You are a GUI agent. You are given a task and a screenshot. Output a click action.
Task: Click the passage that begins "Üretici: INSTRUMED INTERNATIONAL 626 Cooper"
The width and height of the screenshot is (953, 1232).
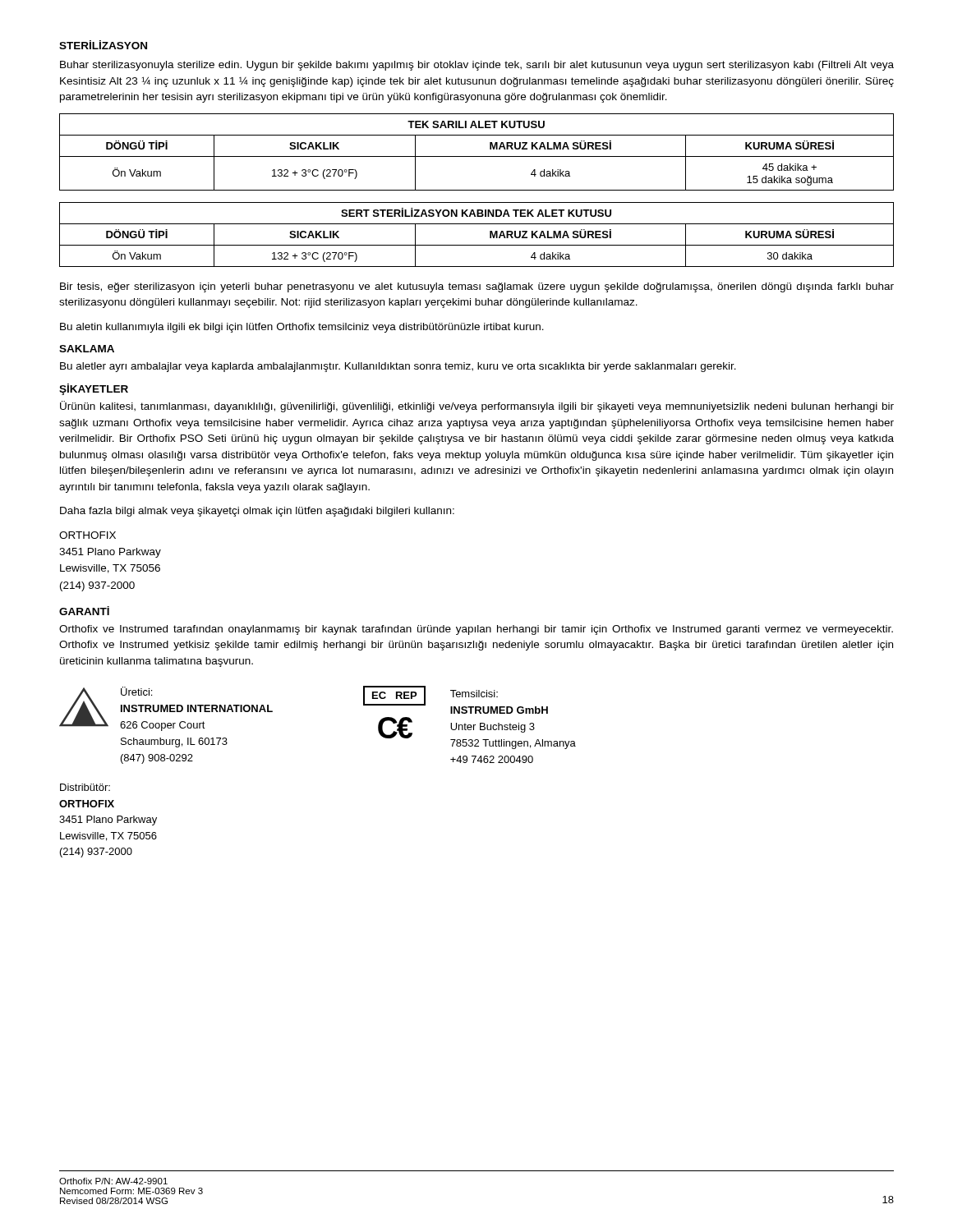click(x=196, y=725)
